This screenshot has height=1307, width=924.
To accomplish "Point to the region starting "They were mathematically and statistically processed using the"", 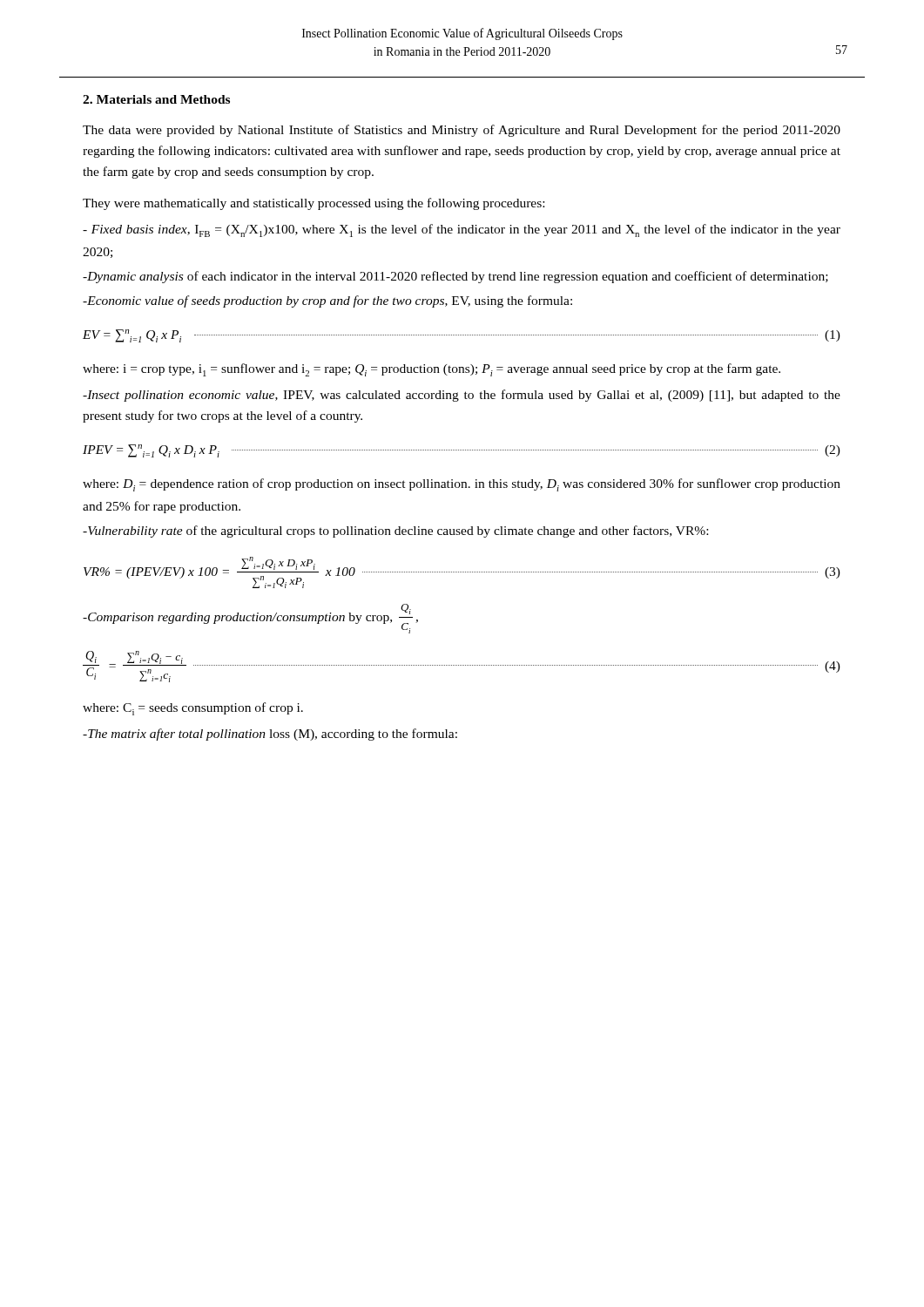I will 314,203.
